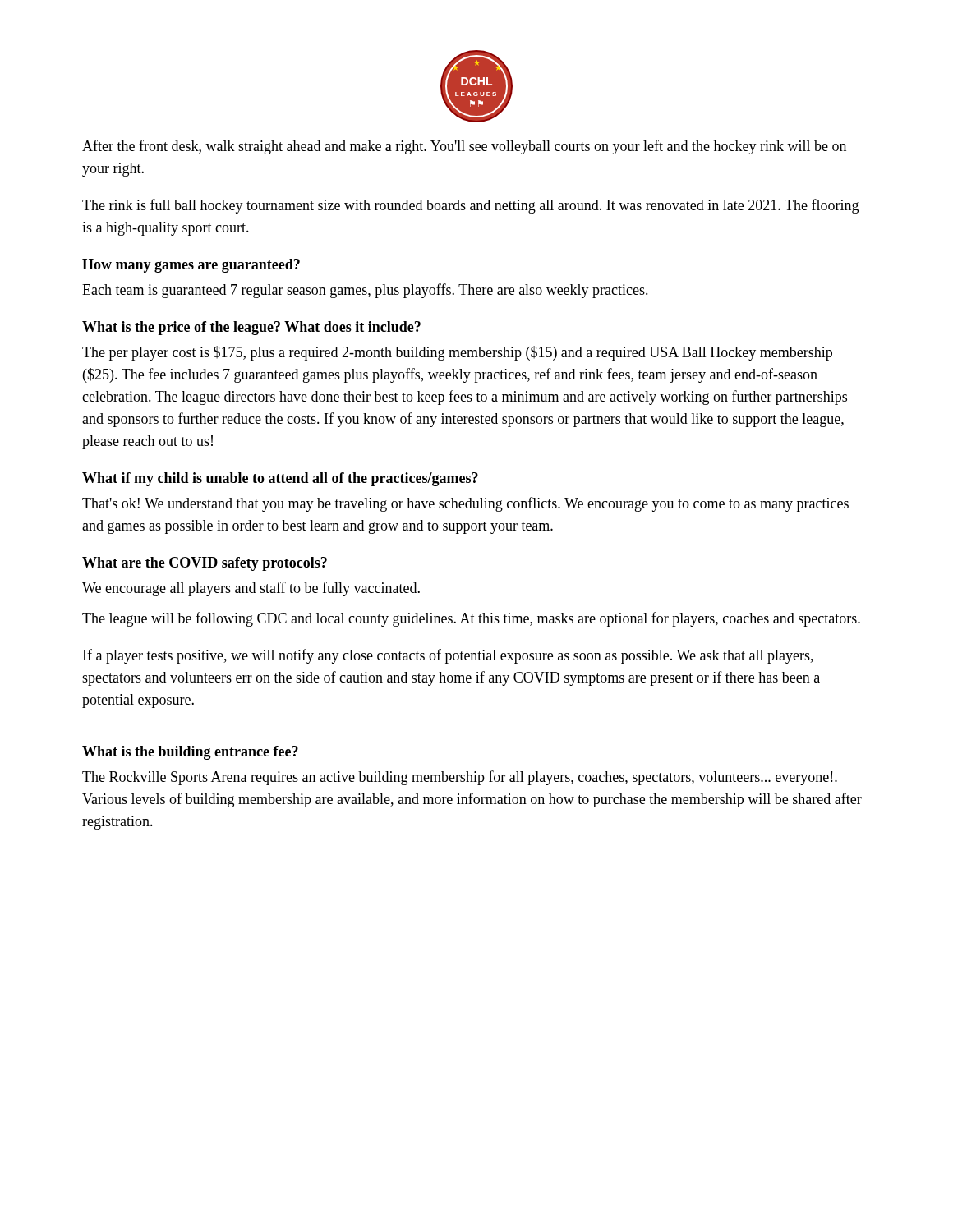
Task: Locate the block of text that opens with "After the front desk, walk straight"
Action: click(x=464, y=157)
